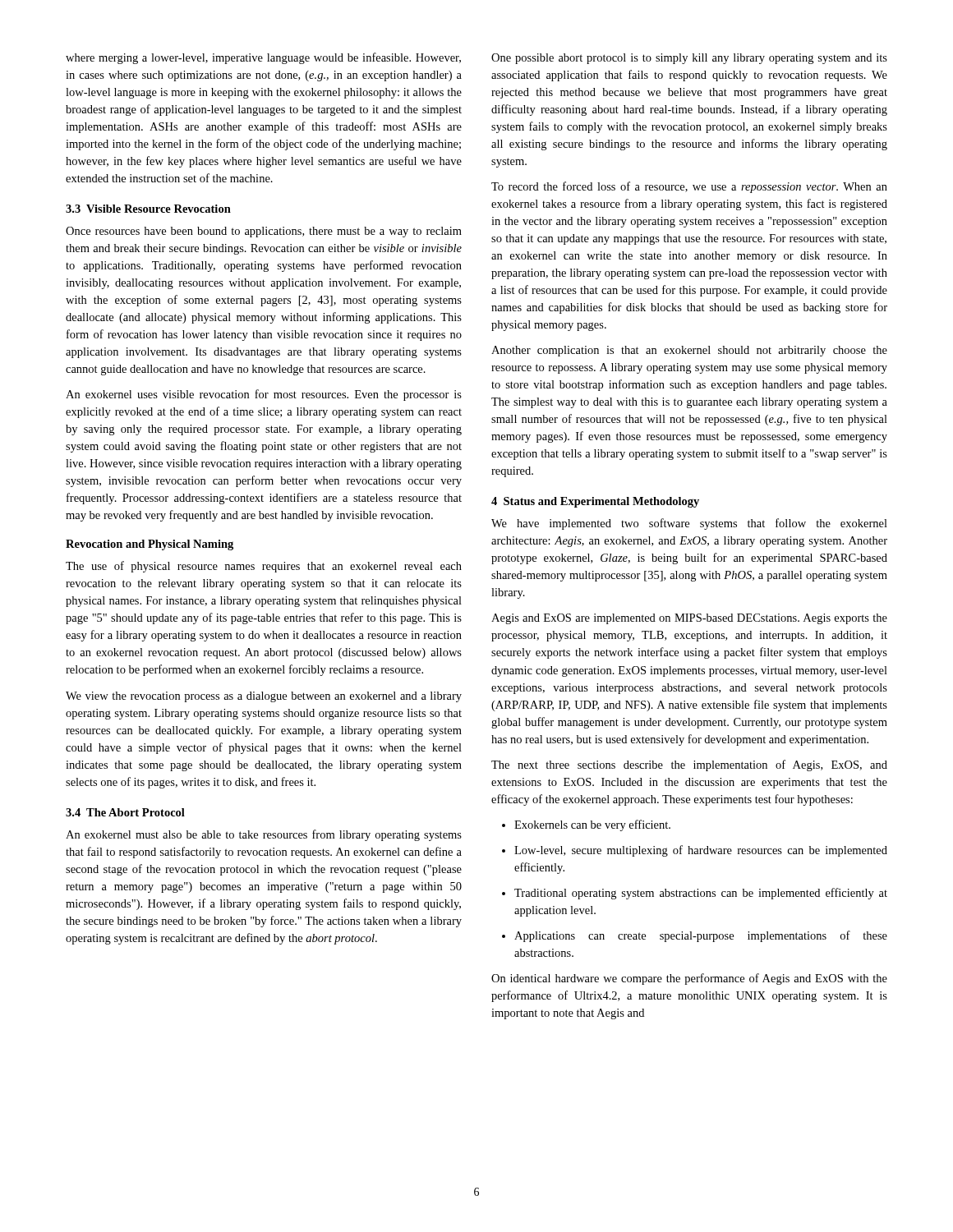Select the section header with the text "Revocation and Physical"
This screenshot has width=953, height=1232.
tap(150, 545)
